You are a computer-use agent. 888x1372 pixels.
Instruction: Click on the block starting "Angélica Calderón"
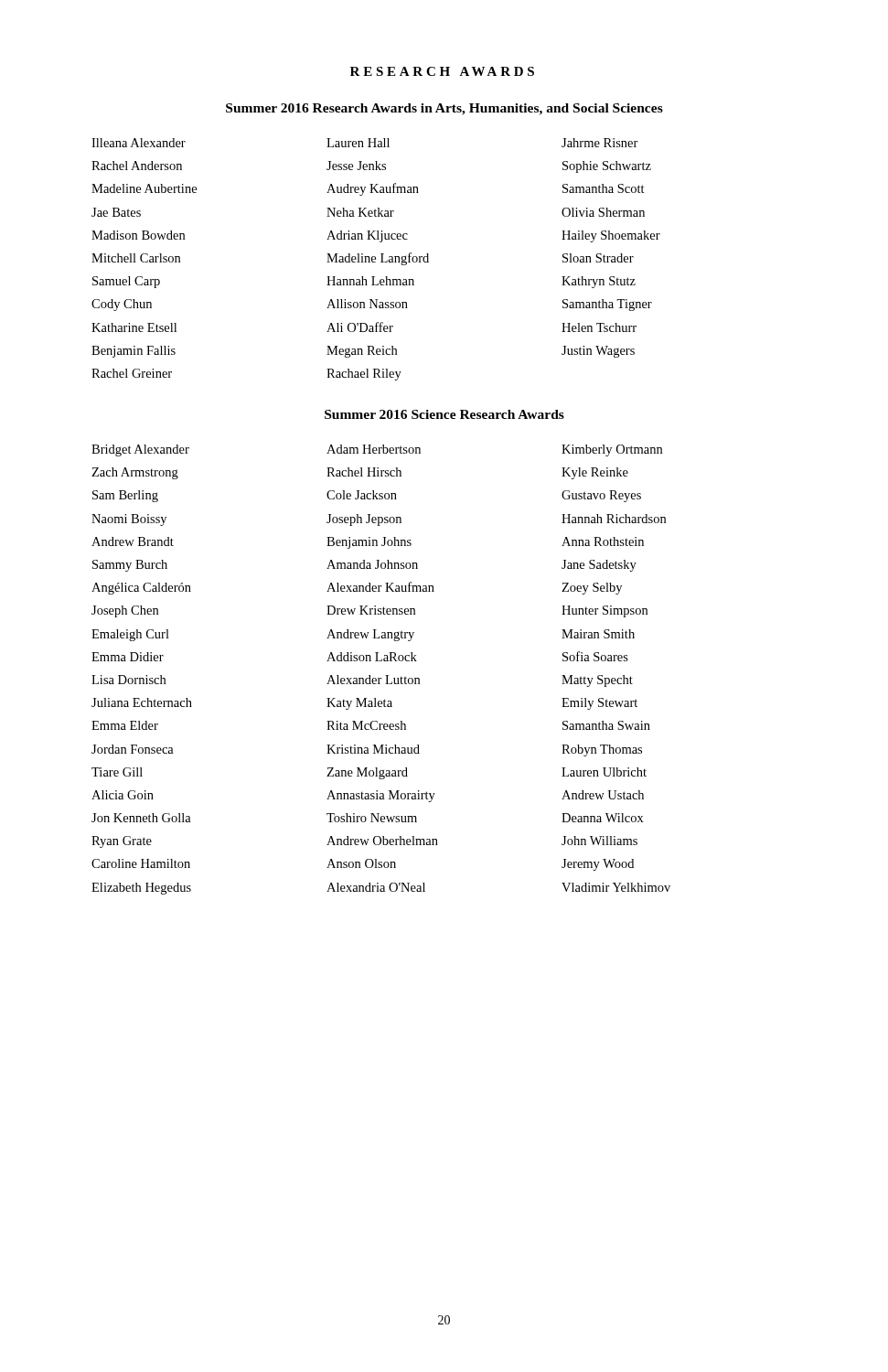pos(141,587)
